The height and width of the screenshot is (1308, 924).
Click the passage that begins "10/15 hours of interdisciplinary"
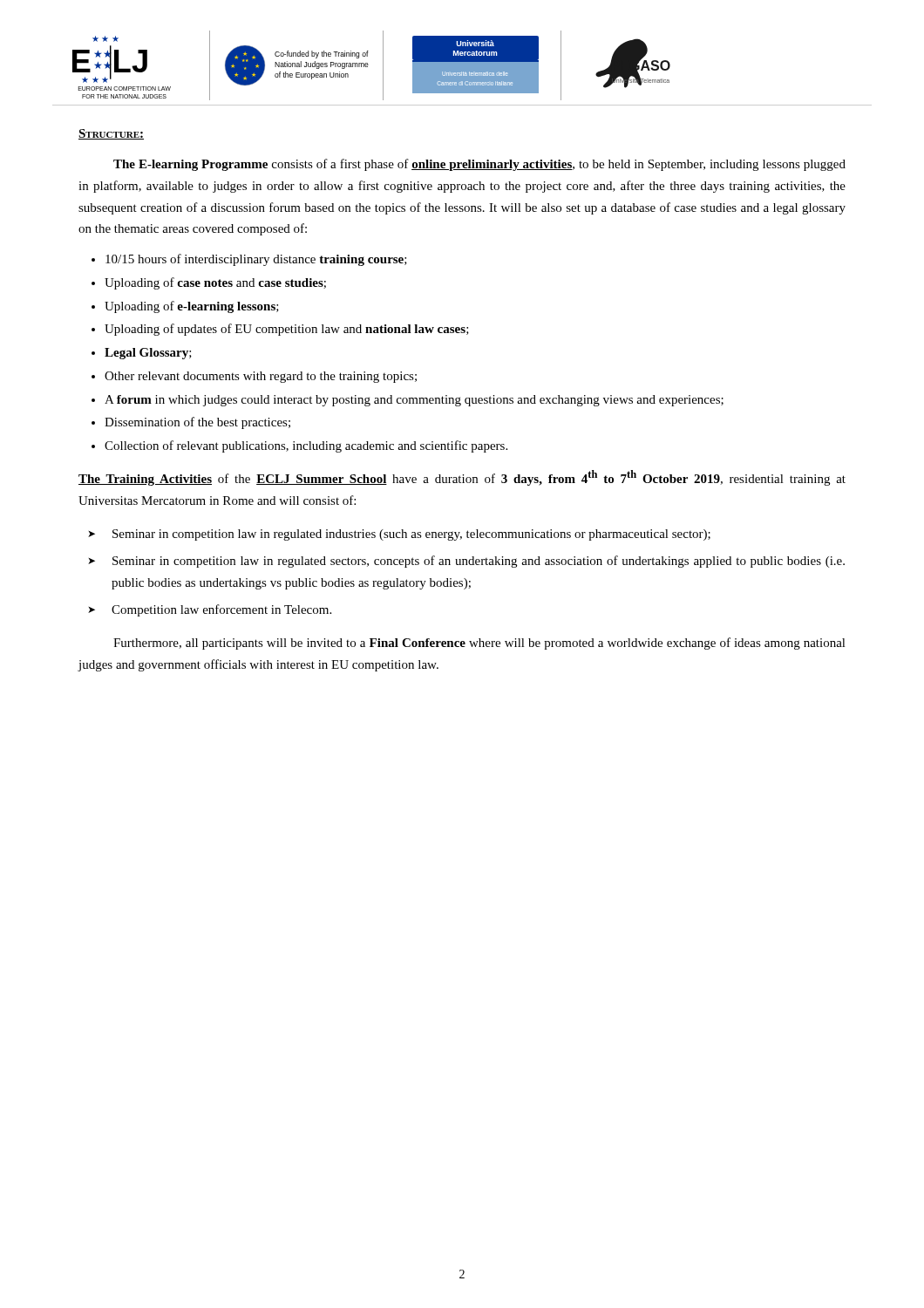point(256,259)
